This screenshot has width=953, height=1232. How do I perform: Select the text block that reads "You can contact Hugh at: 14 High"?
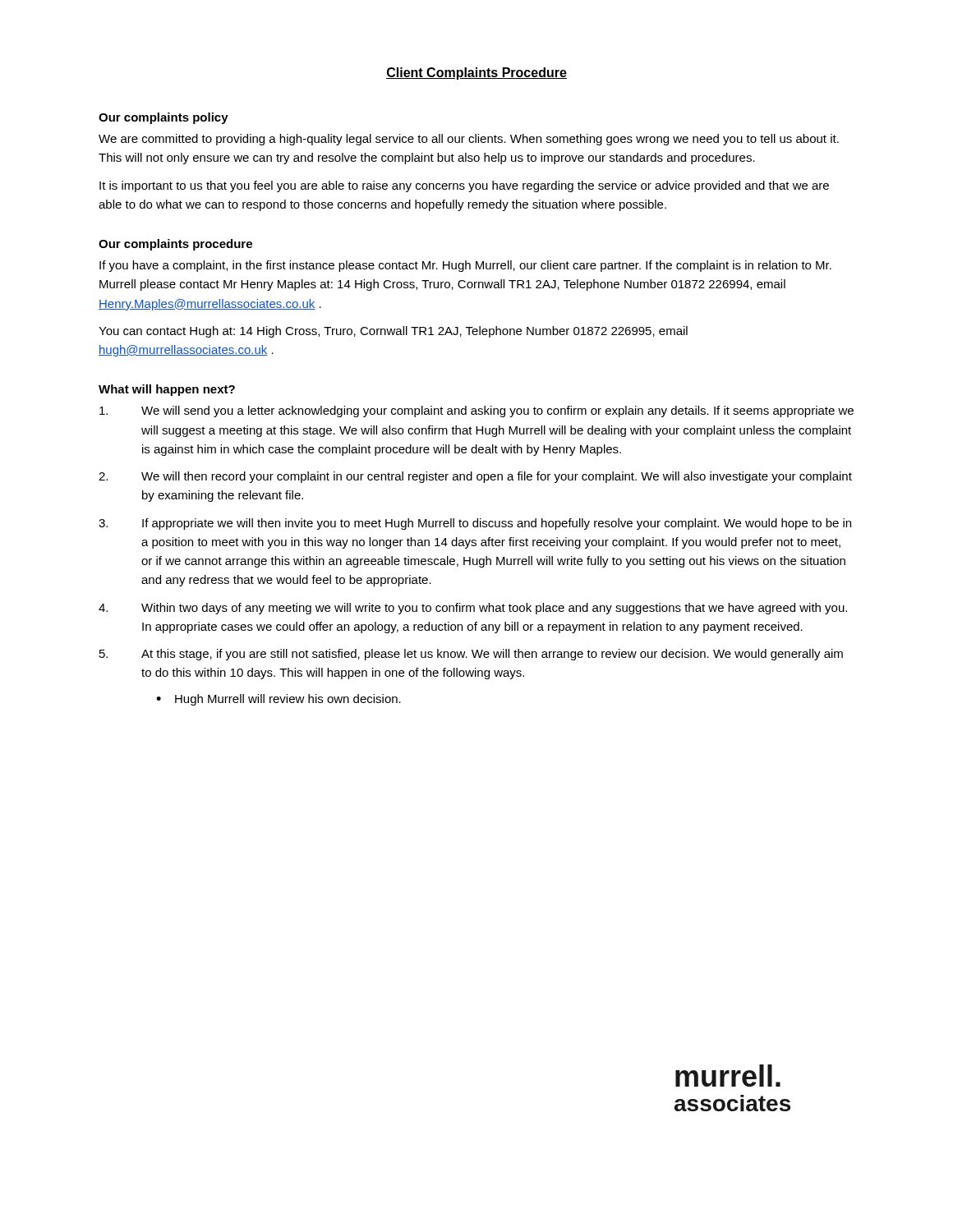393,340
